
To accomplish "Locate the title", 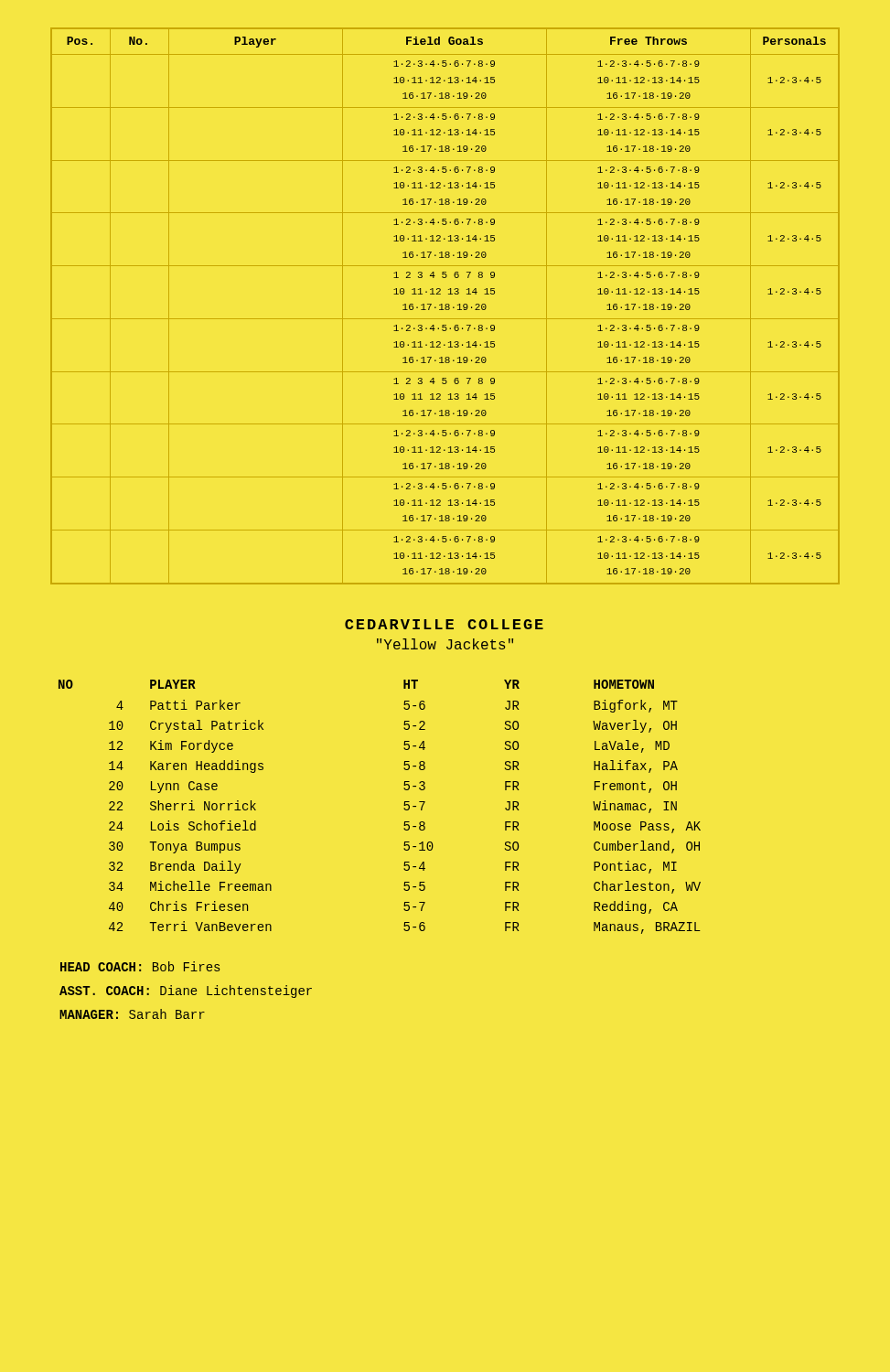I will (x=445, y=635).
